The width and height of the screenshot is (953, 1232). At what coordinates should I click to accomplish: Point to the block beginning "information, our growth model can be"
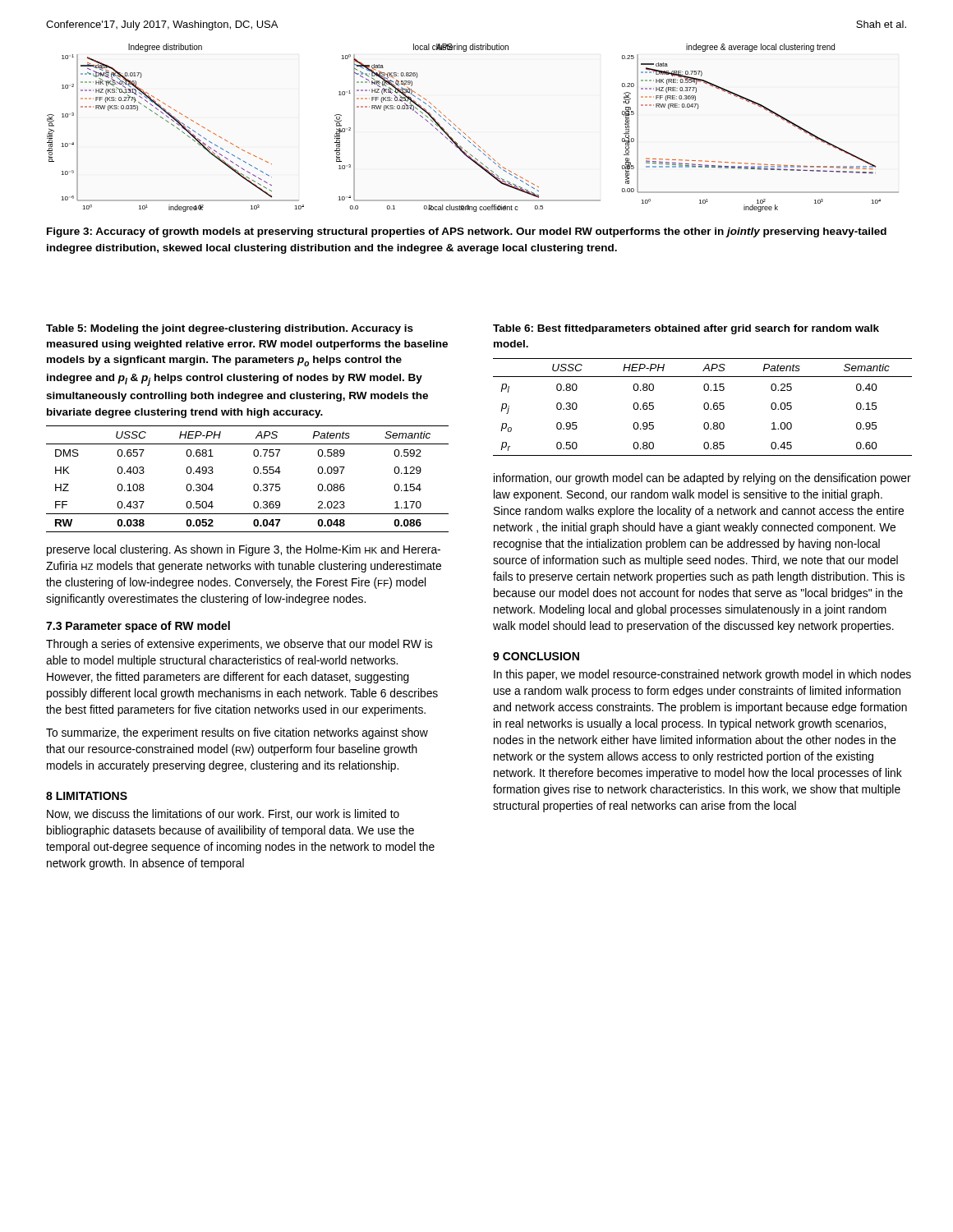[x=702, y=552]
